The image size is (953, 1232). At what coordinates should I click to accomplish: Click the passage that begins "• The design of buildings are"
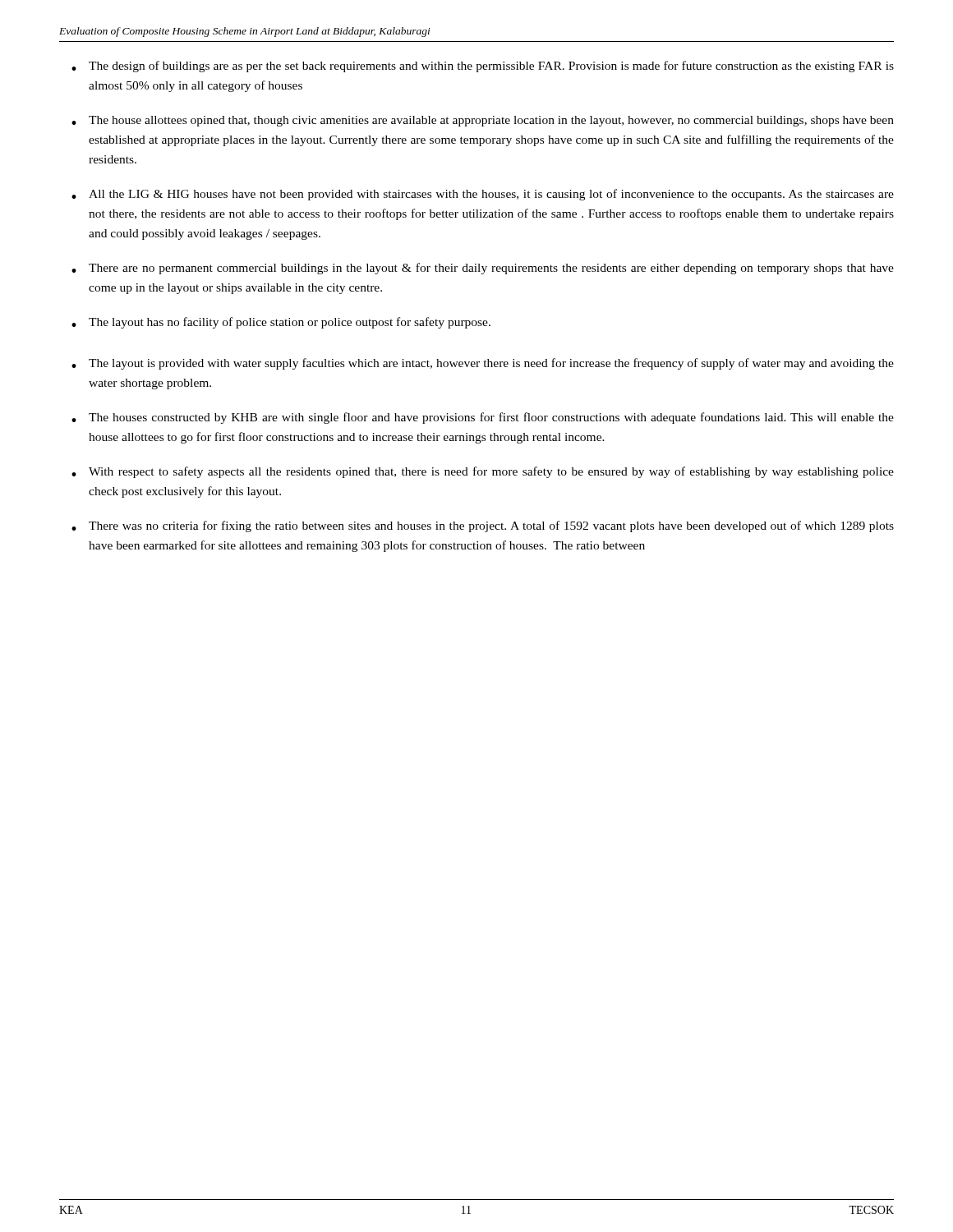pyautogui.click(x=476, y=76)
